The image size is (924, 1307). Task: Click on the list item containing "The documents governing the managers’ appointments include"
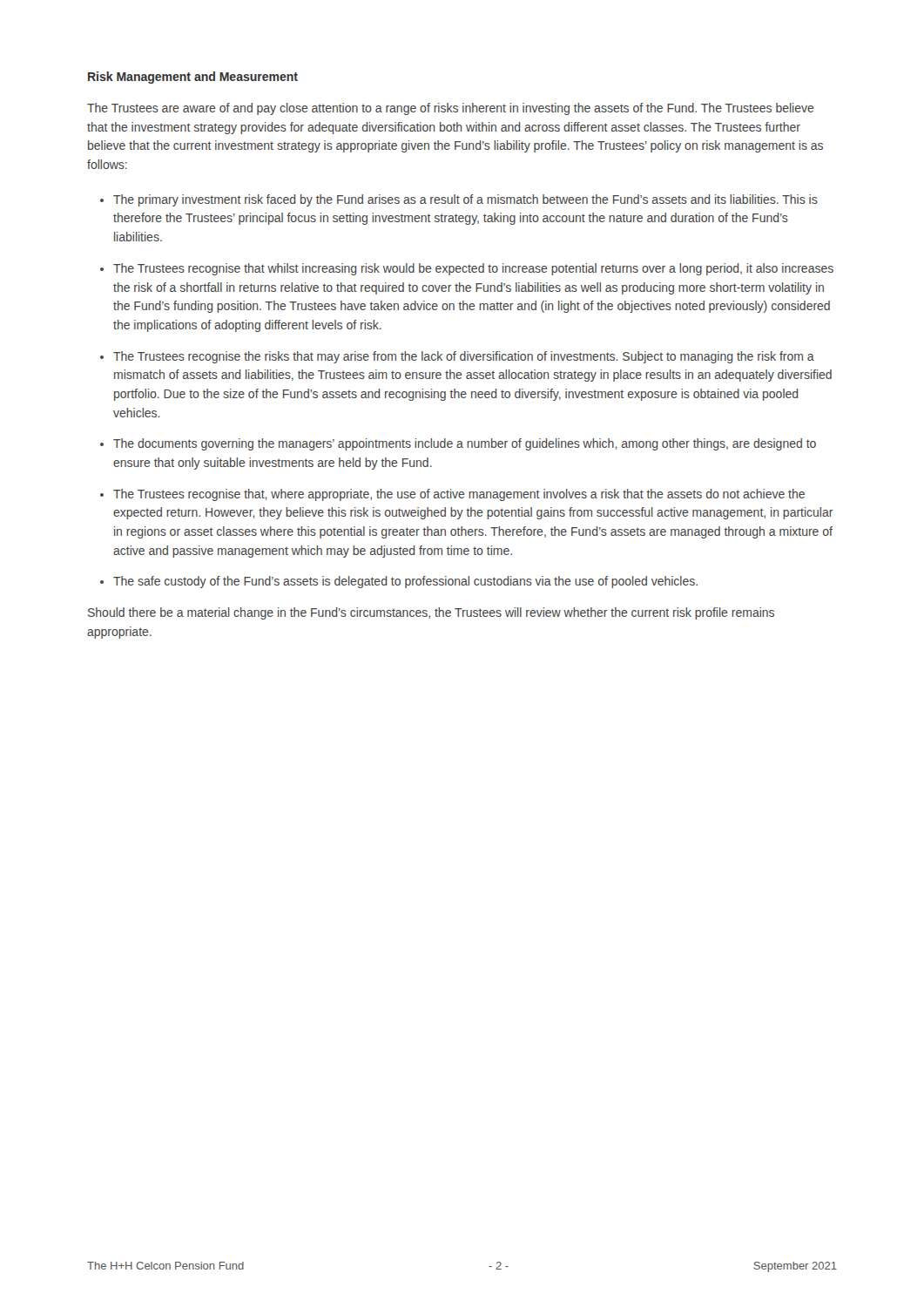(465, 453)
